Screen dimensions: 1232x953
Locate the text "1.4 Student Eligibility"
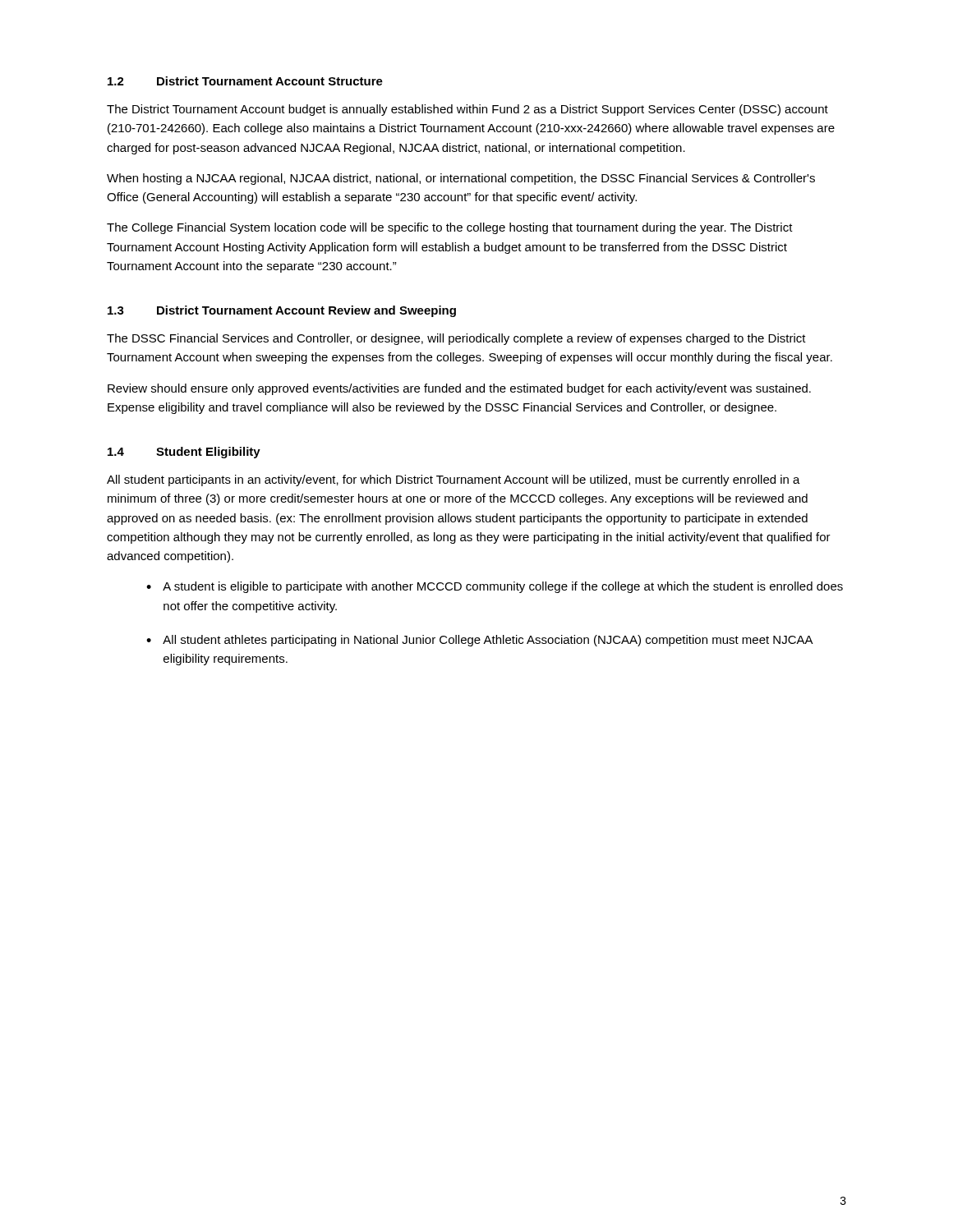(184, 451)
